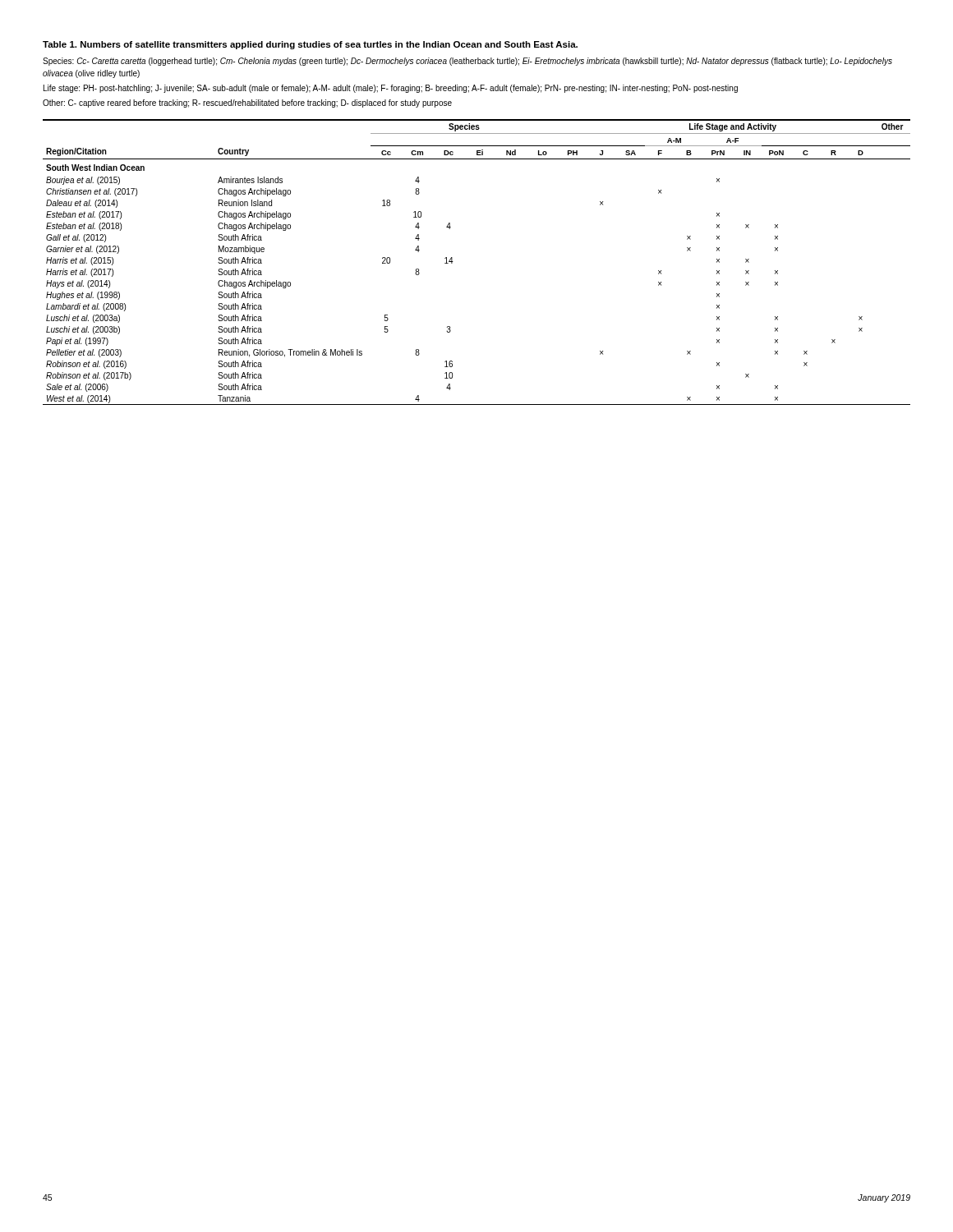Find the table that mentions "Amirantes Islands"

click(x=476, y=262)
